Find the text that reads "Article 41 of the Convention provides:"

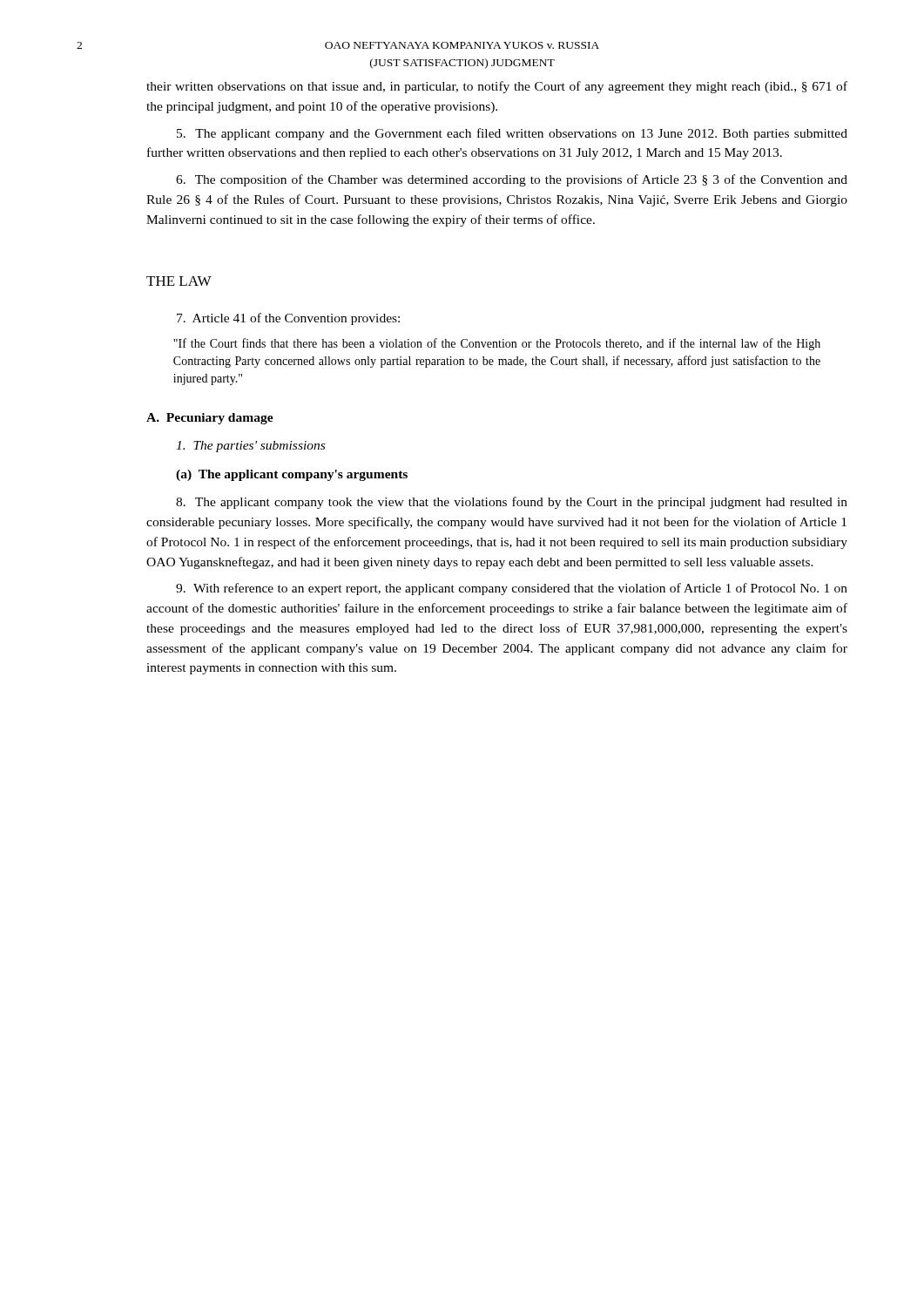click(288, 319)
